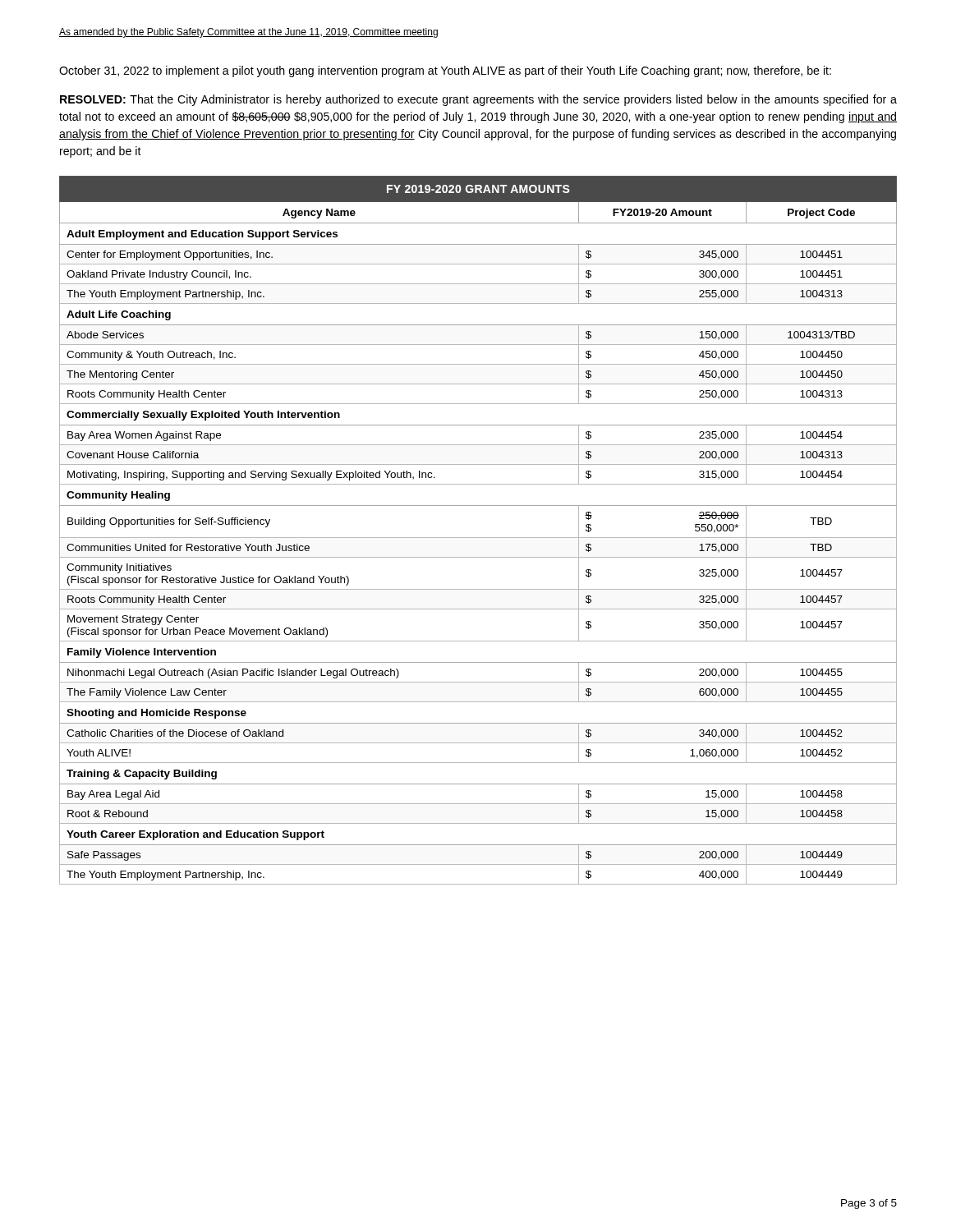
Task: Select the passage starting "RESOLVED: That the City Administrator is hereby authorized"
Action: tap(478, 125)
